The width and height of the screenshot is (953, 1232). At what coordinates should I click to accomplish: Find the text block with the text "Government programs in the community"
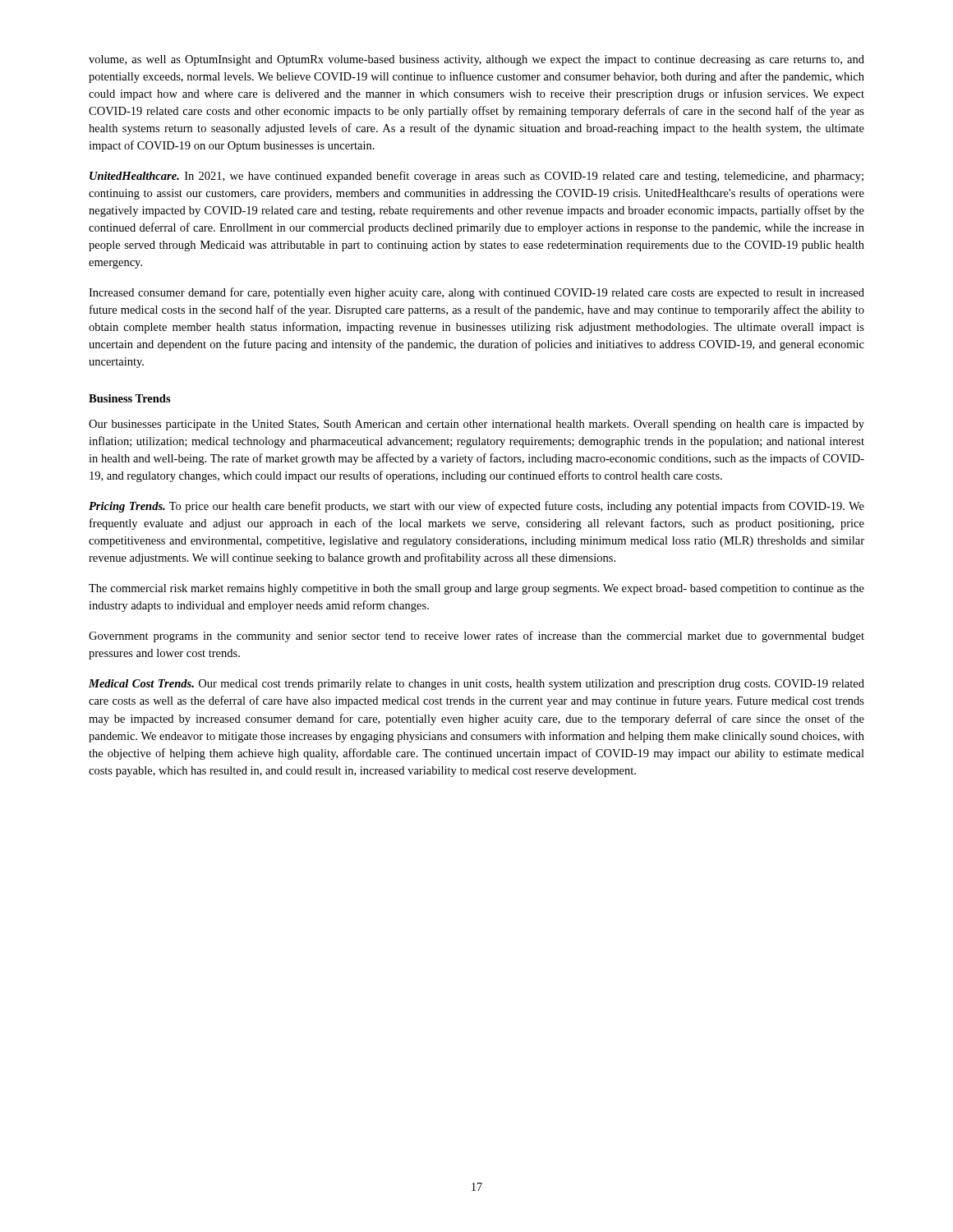click(x=476, y=645)
